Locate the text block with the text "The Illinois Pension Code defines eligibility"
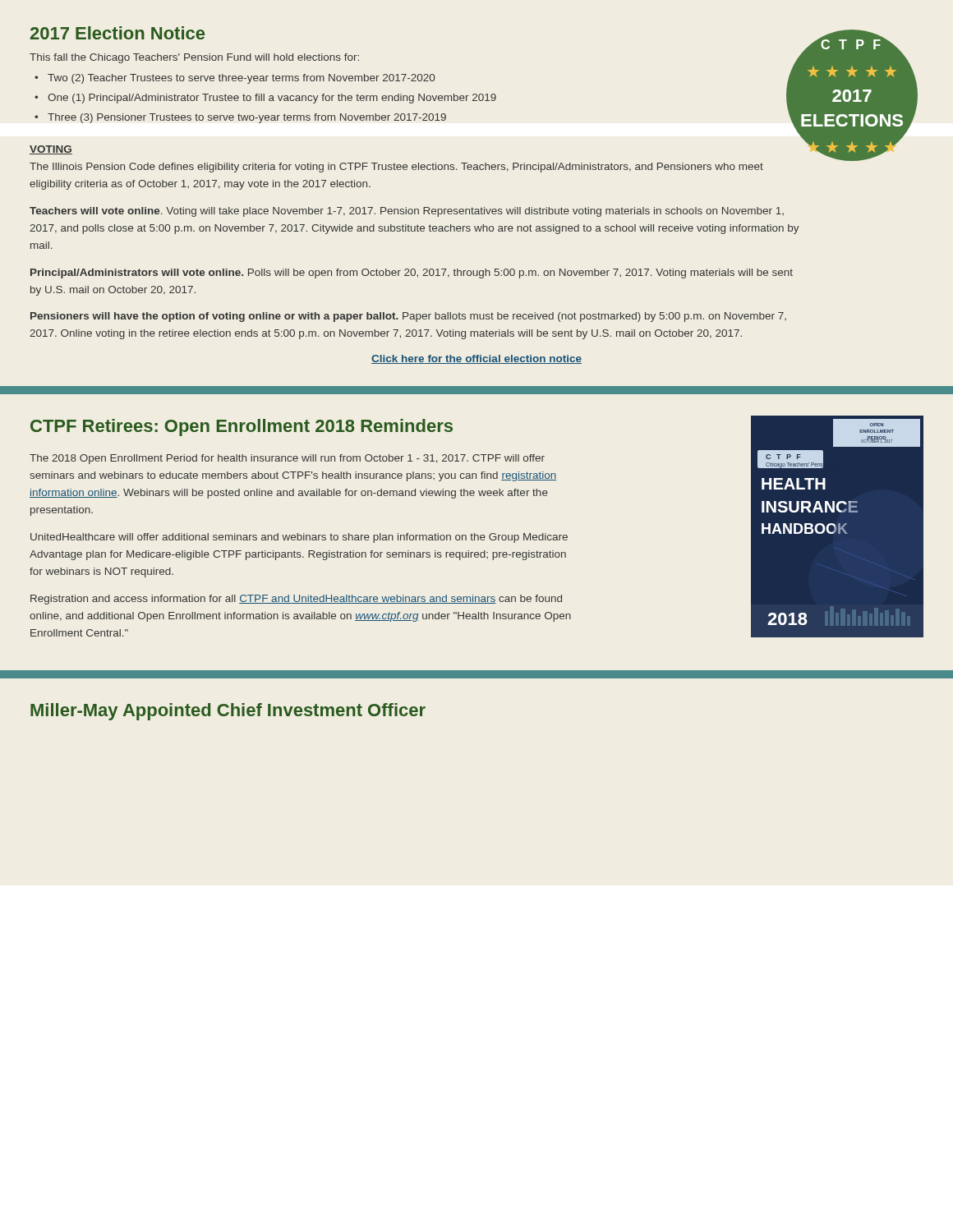The height and width of the screenshot is (1232, 953). coord(396,175)
